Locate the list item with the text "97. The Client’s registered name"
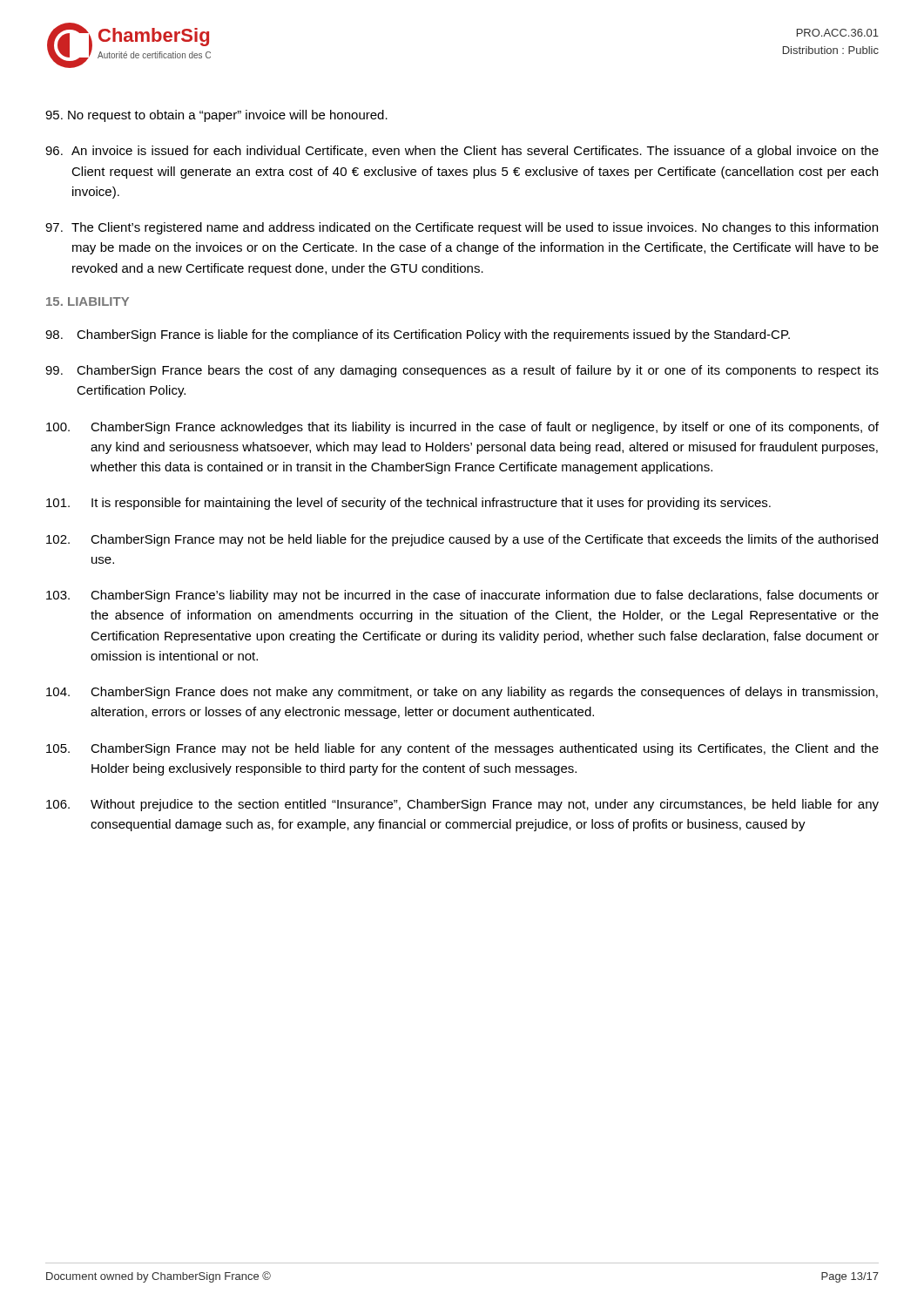The height and width of the screenshot is (1307, 924). pyautogui.click(x=462, y=247)
